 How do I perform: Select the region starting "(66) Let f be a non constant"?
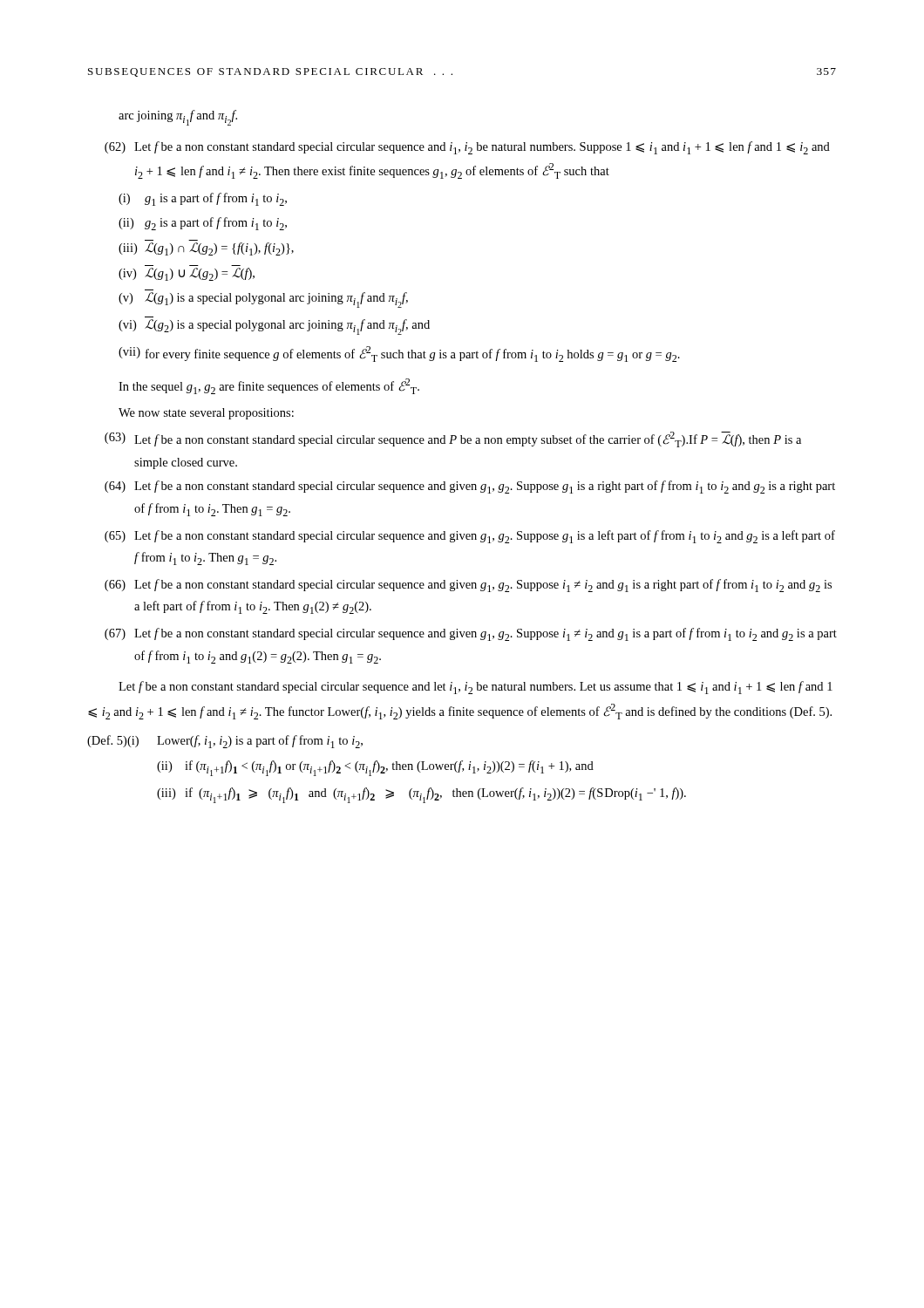tap(462, 597)
